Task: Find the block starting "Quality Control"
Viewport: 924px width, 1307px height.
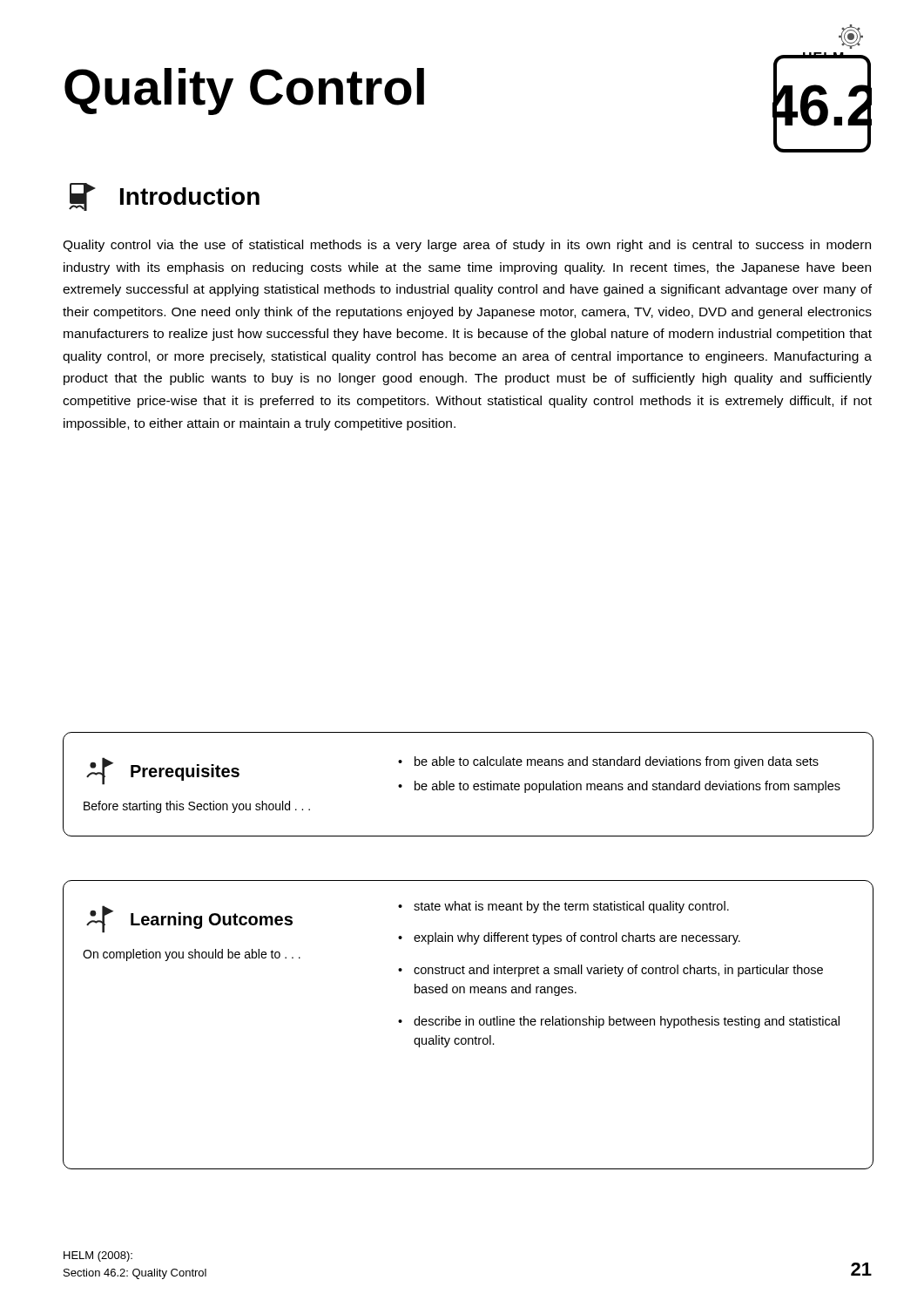Action: point(245,87)
